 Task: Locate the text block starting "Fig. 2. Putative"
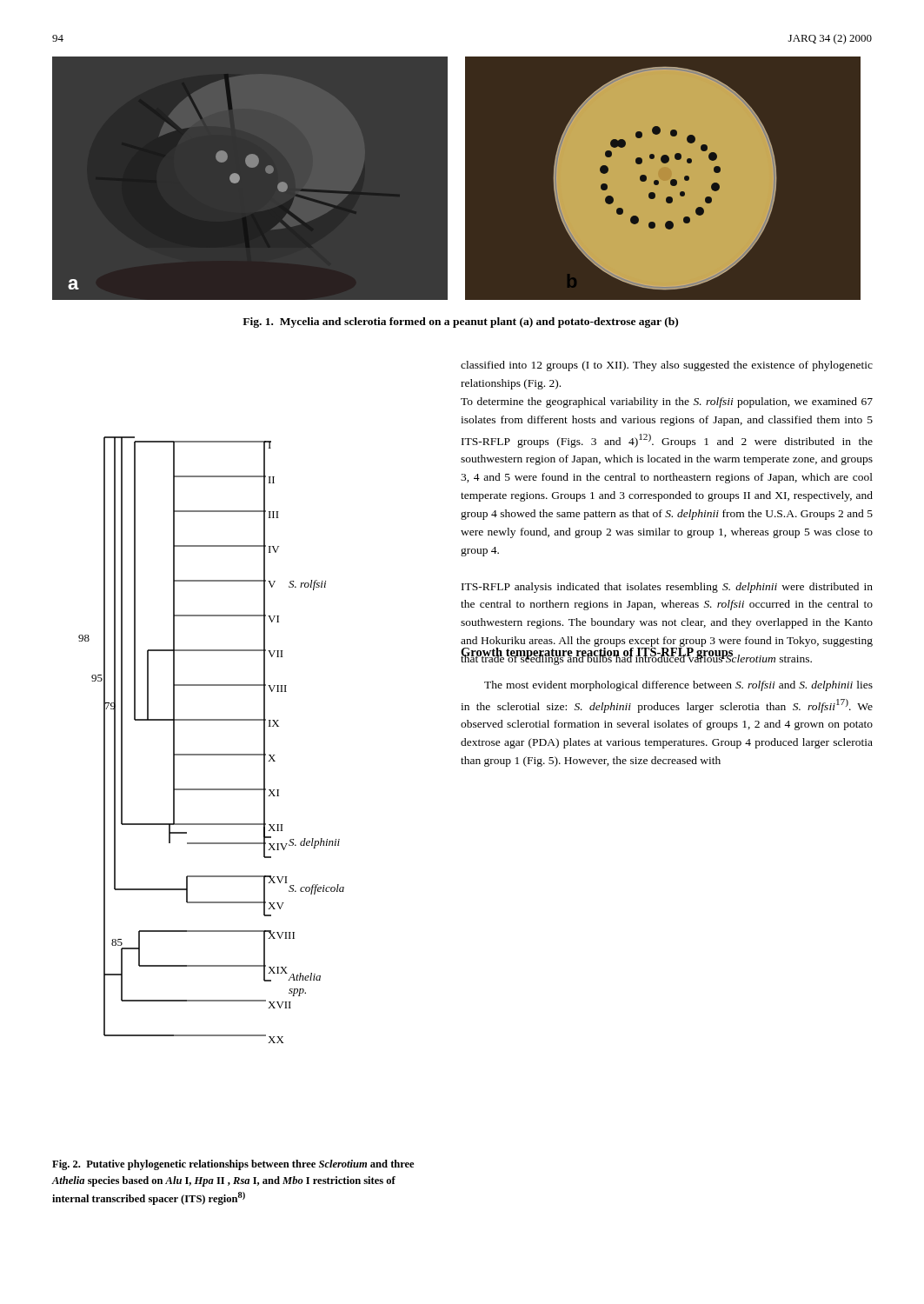(233, 1181)
